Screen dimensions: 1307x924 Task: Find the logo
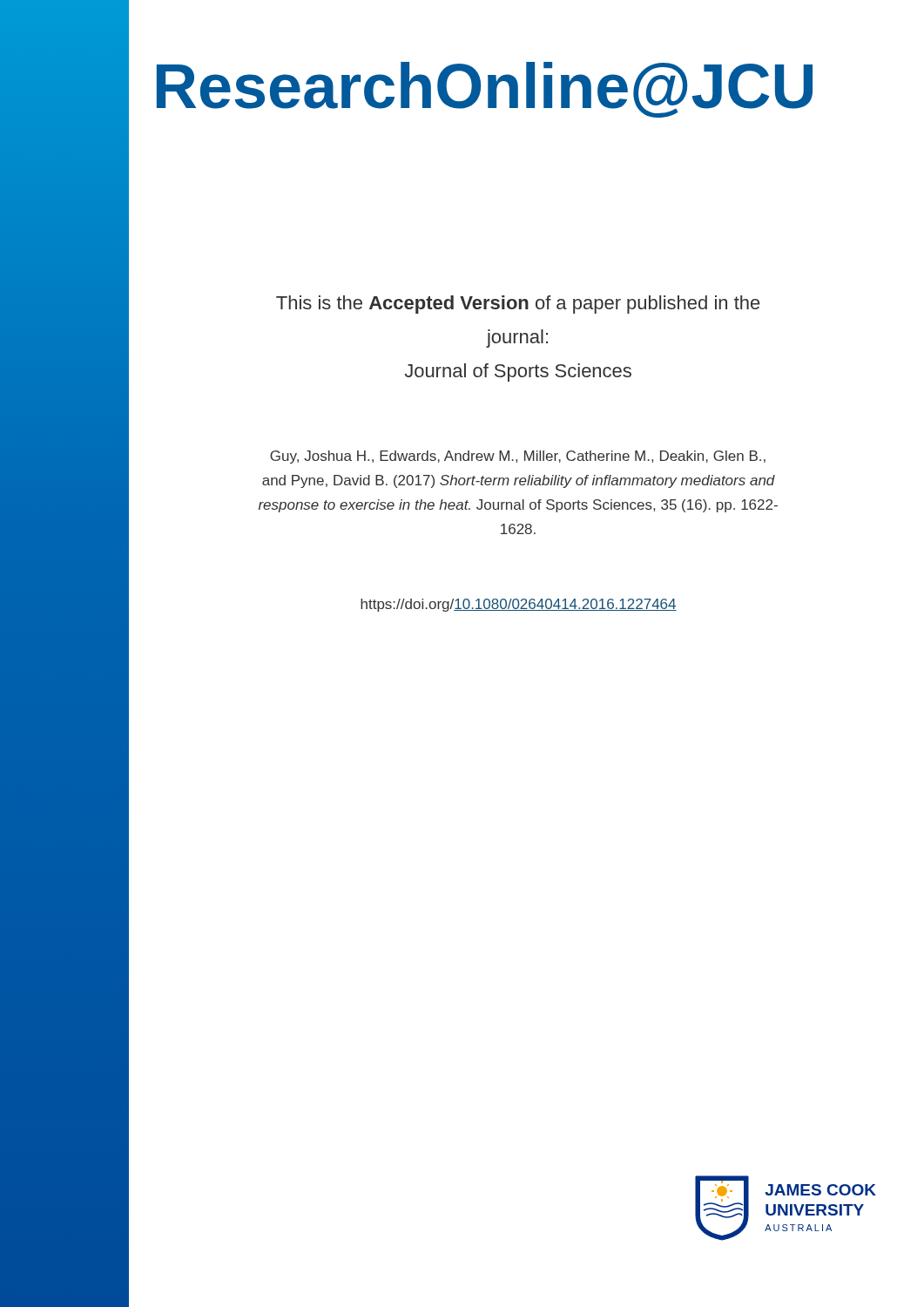784,1207
